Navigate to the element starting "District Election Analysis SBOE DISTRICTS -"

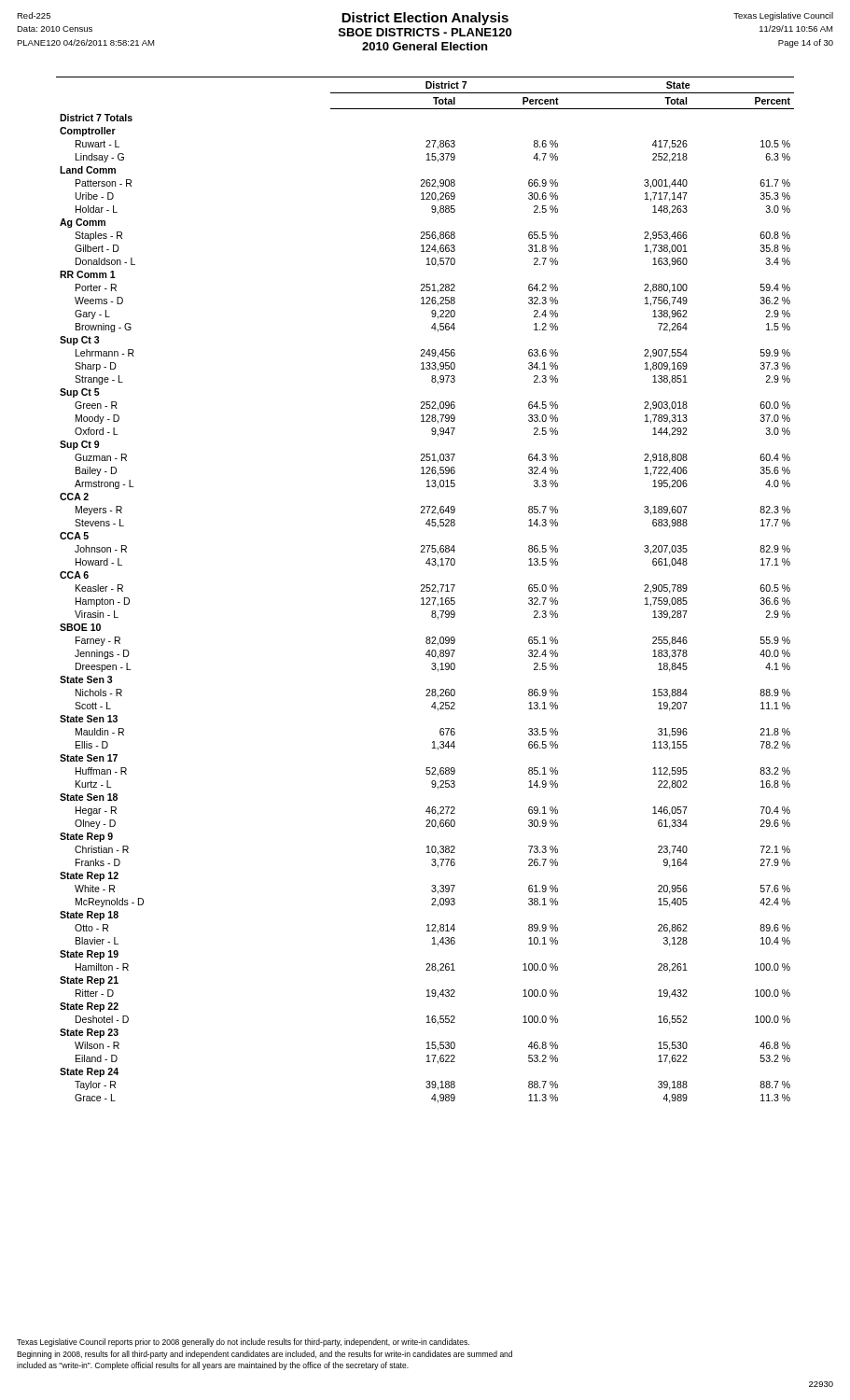tap(425, 31)
